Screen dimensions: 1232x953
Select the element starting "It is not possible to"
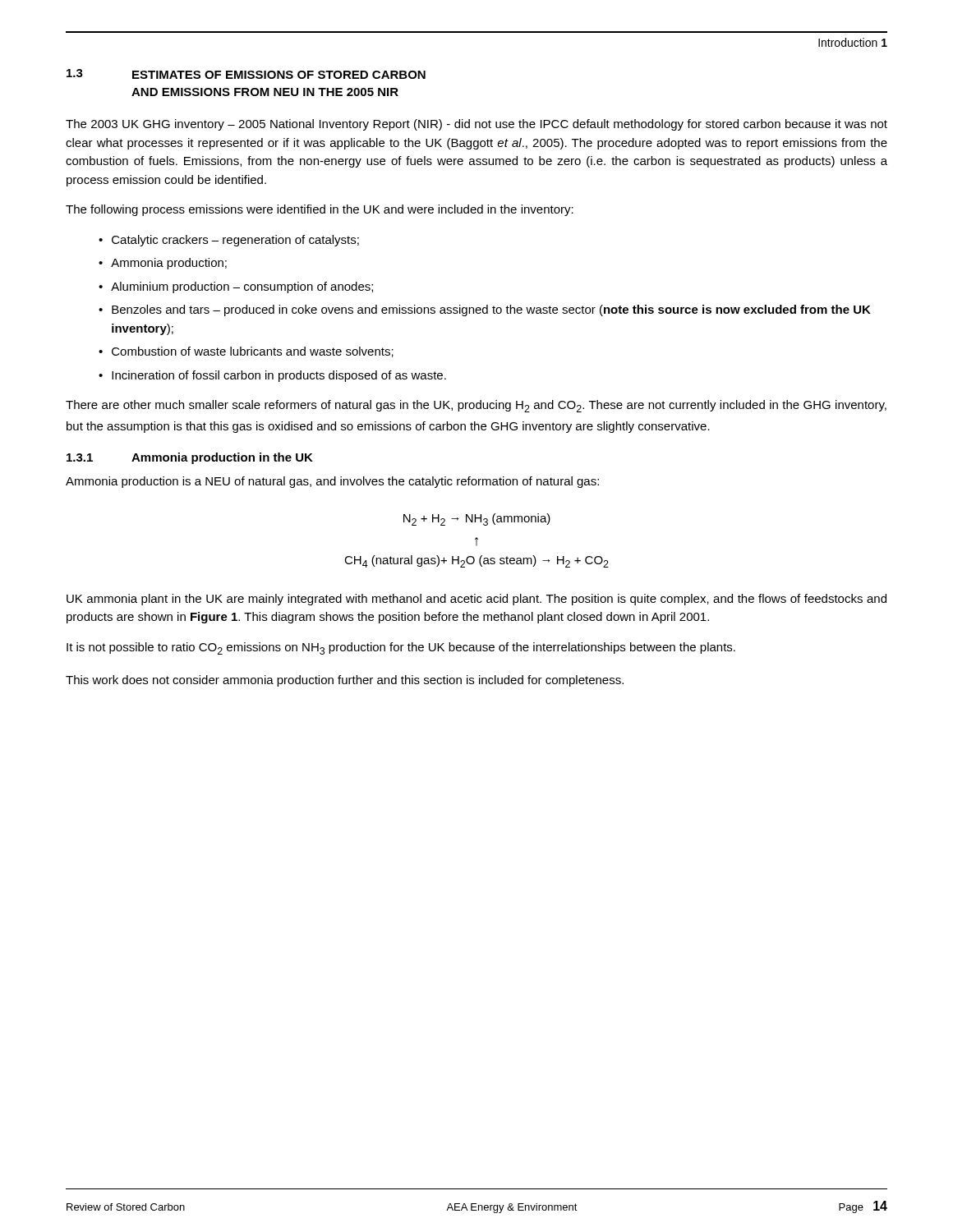click(x=401, y=648)
